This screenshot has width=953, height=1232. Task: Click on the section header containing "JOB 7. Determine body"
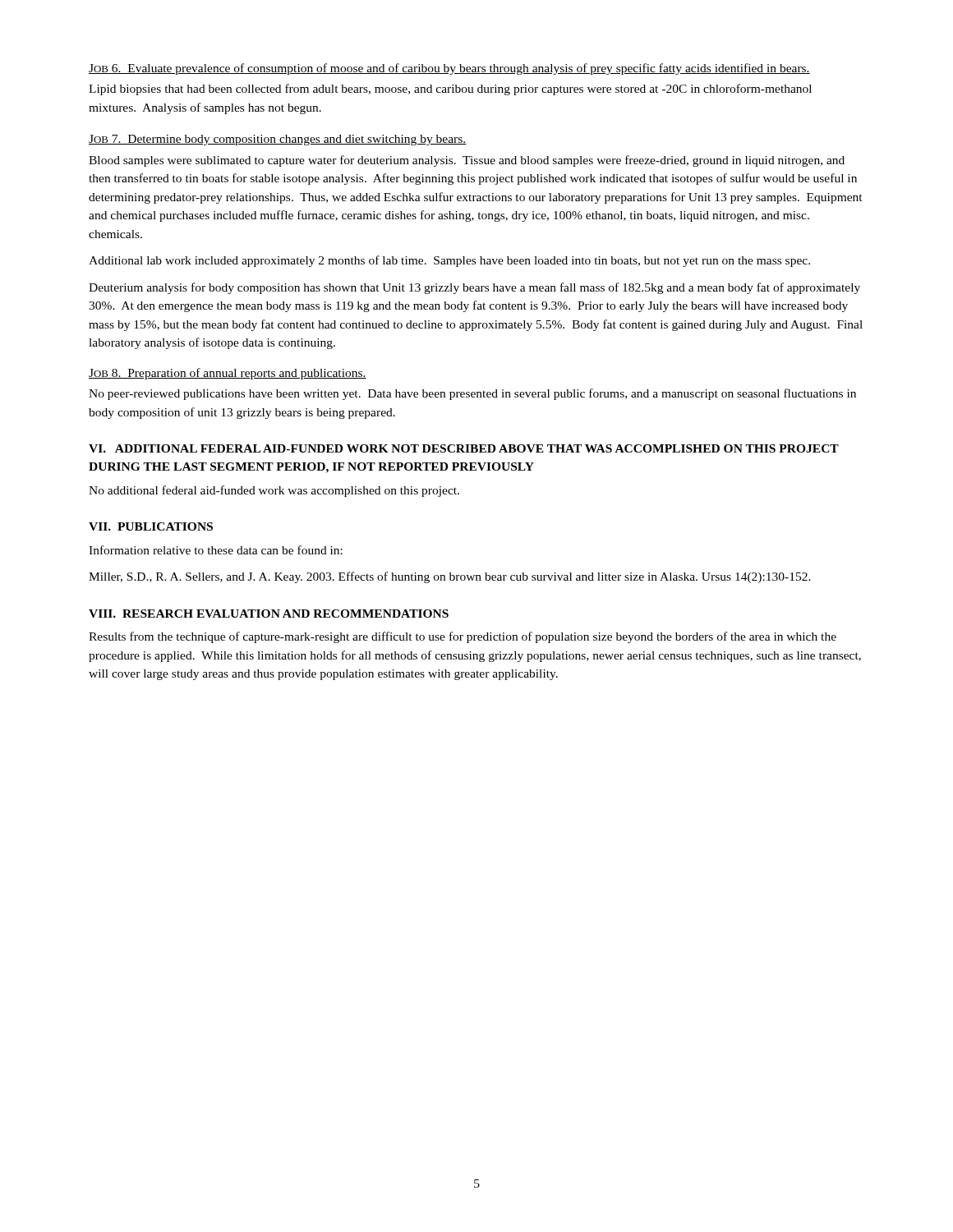[277, 139]
